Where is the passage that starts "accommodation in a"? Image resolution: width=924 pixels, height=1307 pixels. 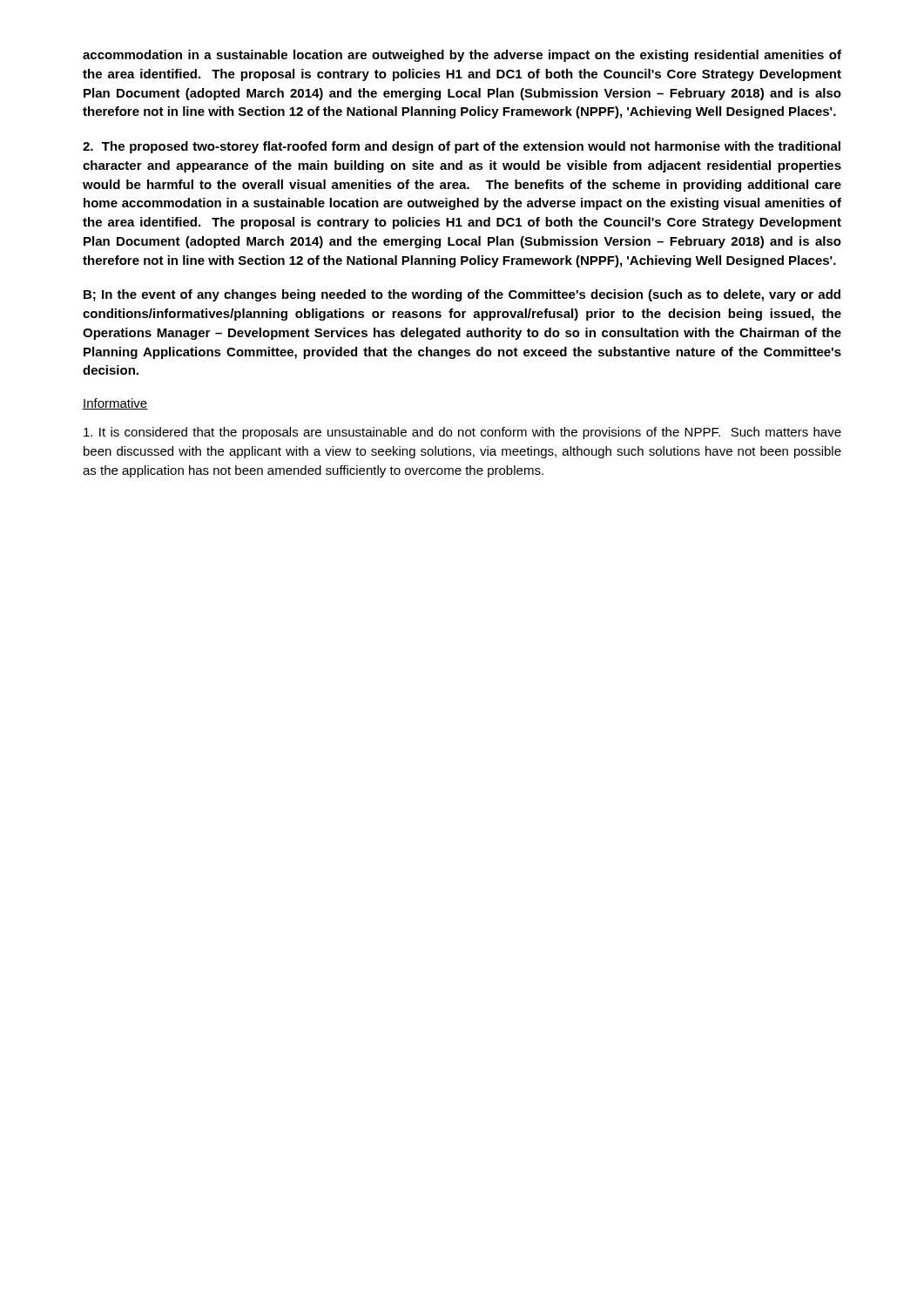pyautogui.click(x=462, y=83)
